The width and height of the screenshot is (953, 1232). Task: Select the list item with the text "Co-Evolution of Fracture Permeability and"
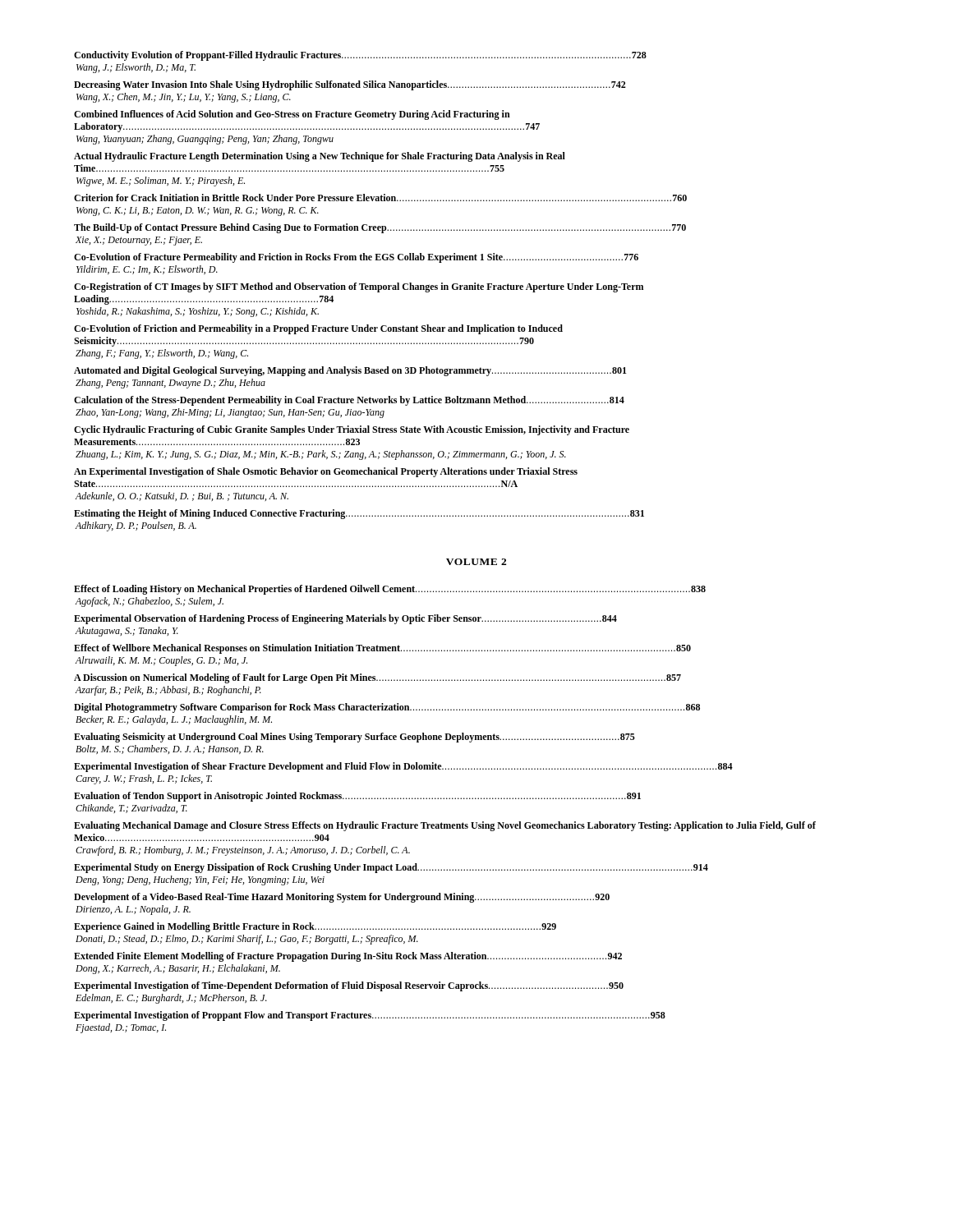(x=476, y=264)
